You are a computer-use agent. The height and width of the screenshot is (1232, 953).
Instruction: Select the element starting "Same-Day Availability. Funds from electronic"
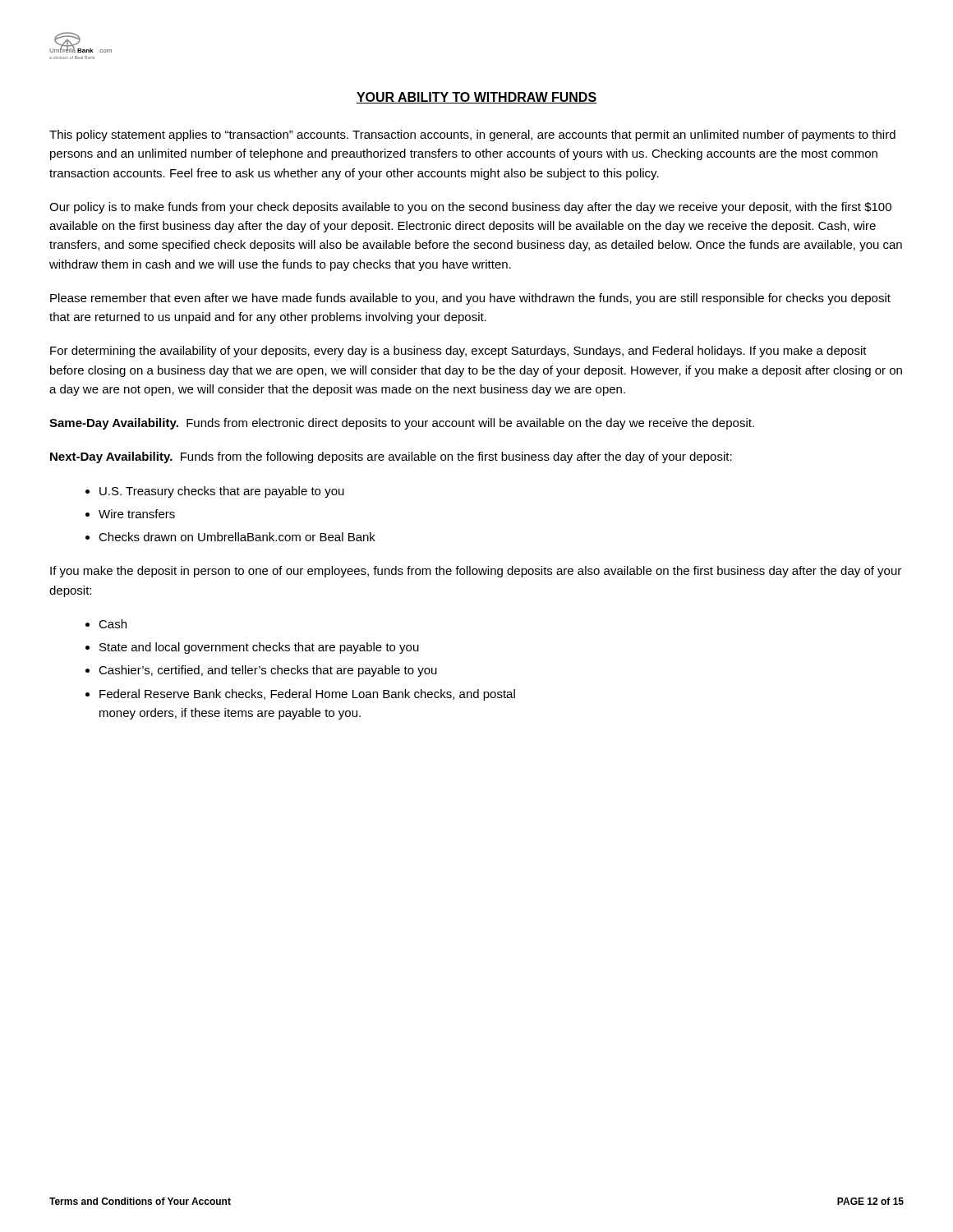[402, 423]
